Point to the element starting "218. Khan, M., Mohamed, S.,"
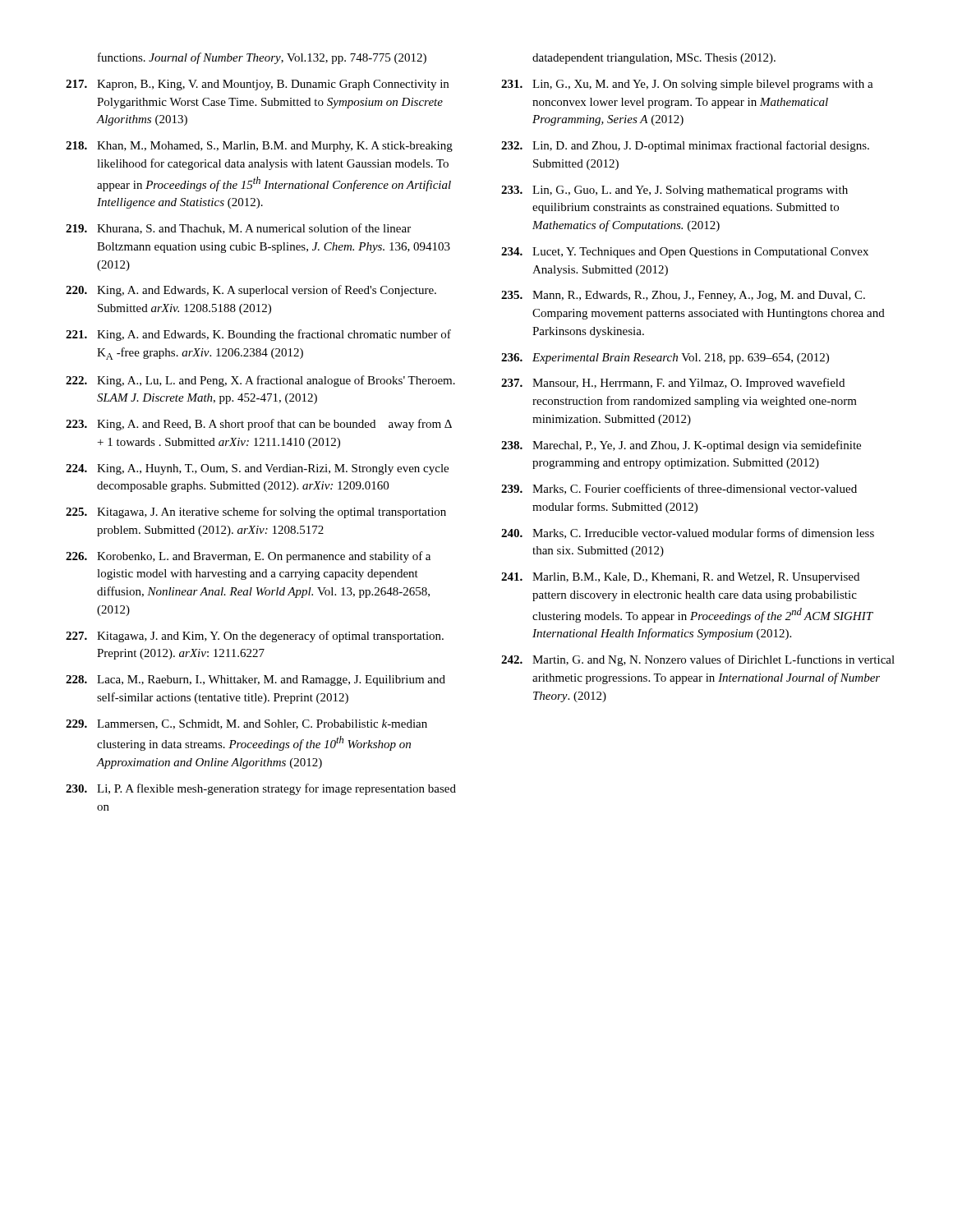The width and height of the screenshot is (953, 1232). point(263,175)
